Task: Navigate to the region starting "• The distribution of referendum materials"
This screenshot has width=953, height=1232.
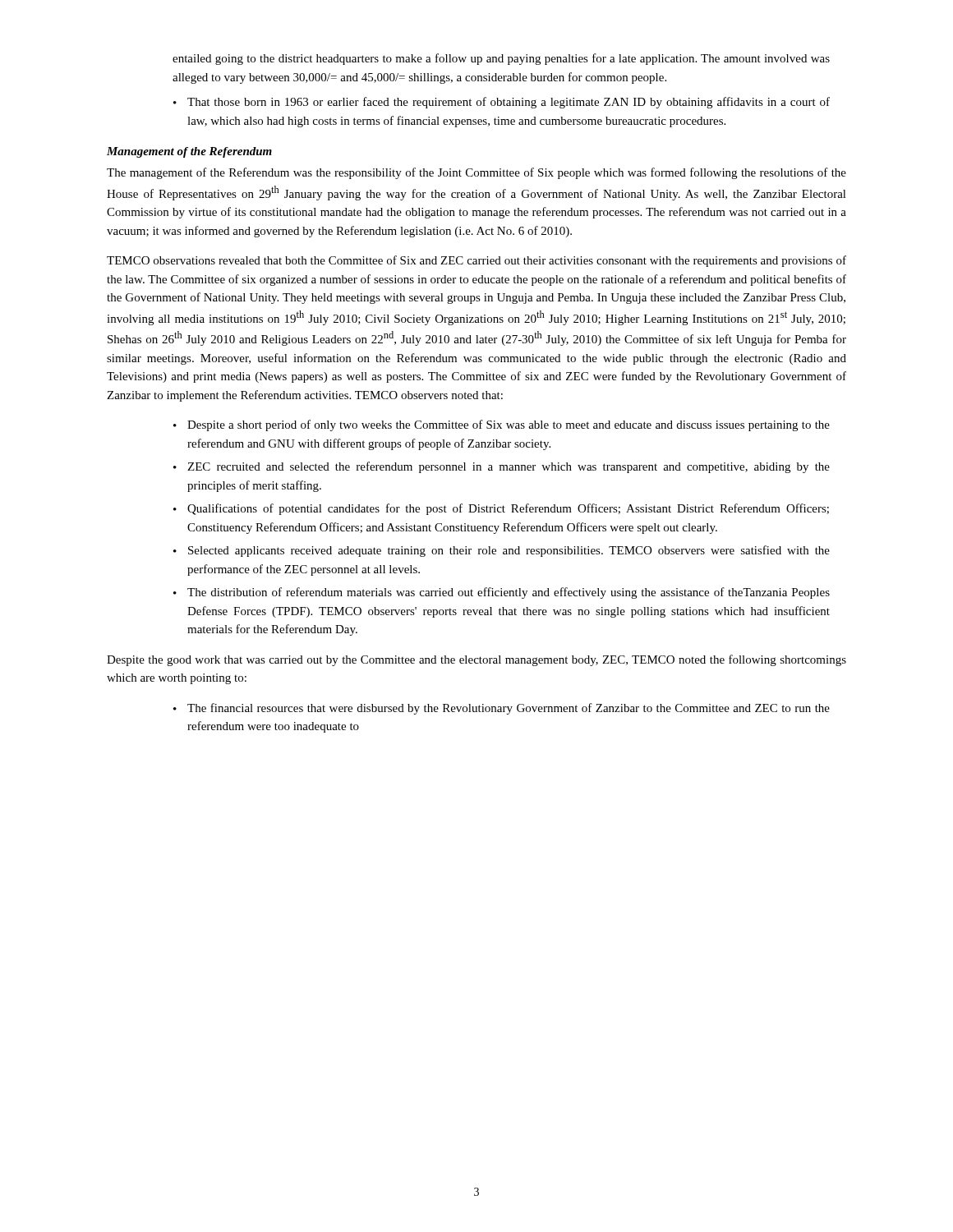Action: point(501,611)
